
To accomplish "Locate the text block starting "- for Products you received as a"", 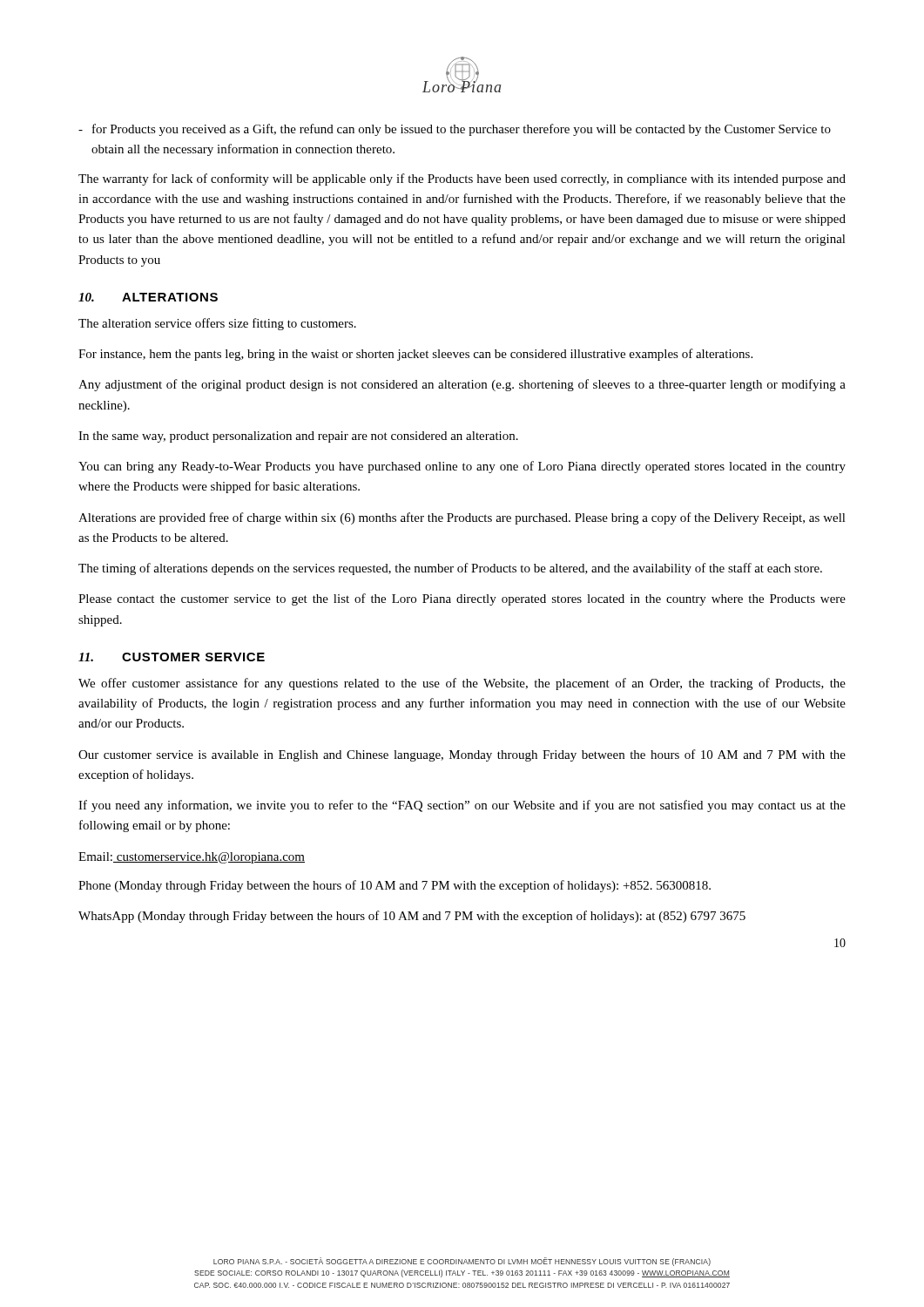I will pos(462,140).
